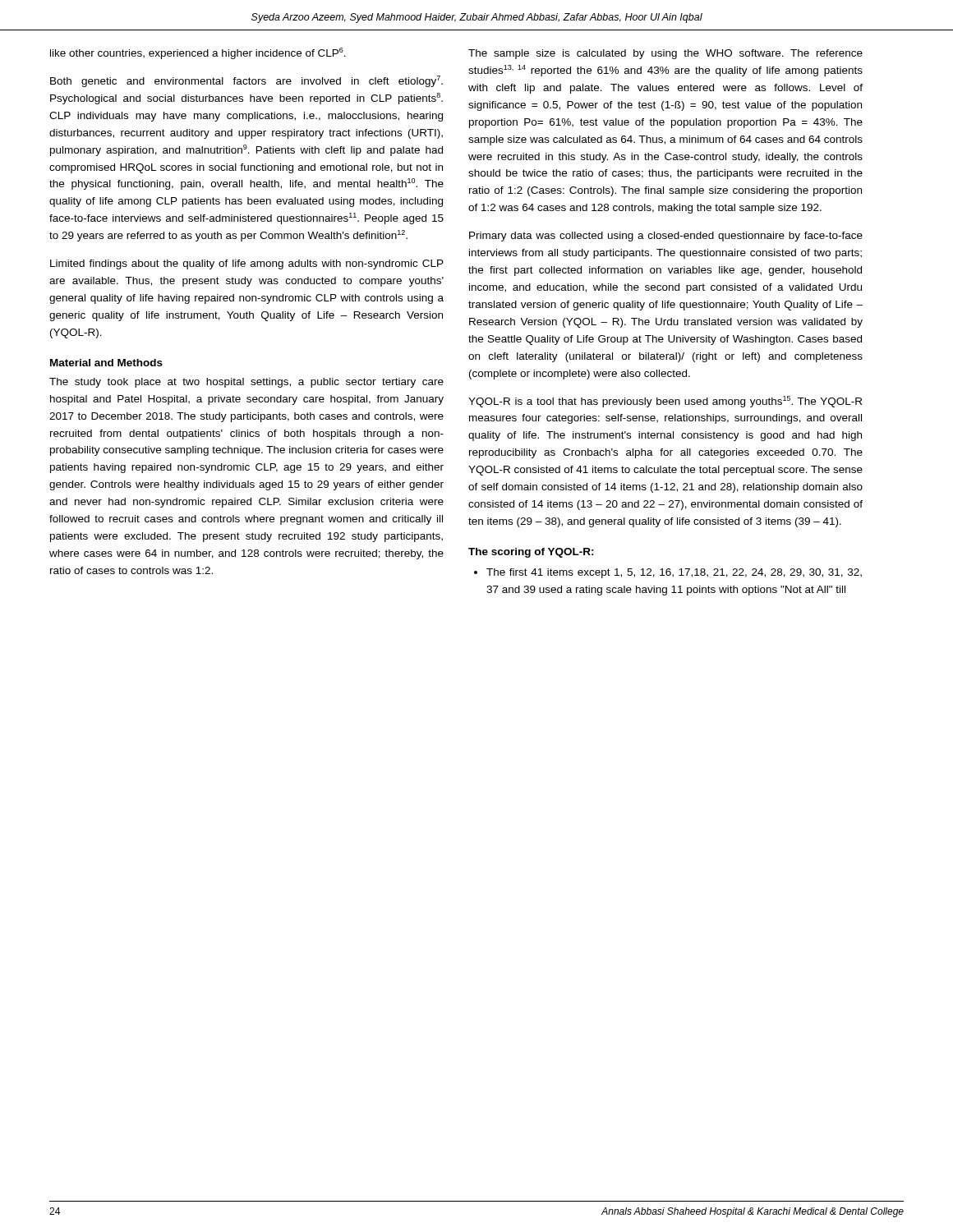Find the block starting "Primary data was collected"

(x=665, y=305)
